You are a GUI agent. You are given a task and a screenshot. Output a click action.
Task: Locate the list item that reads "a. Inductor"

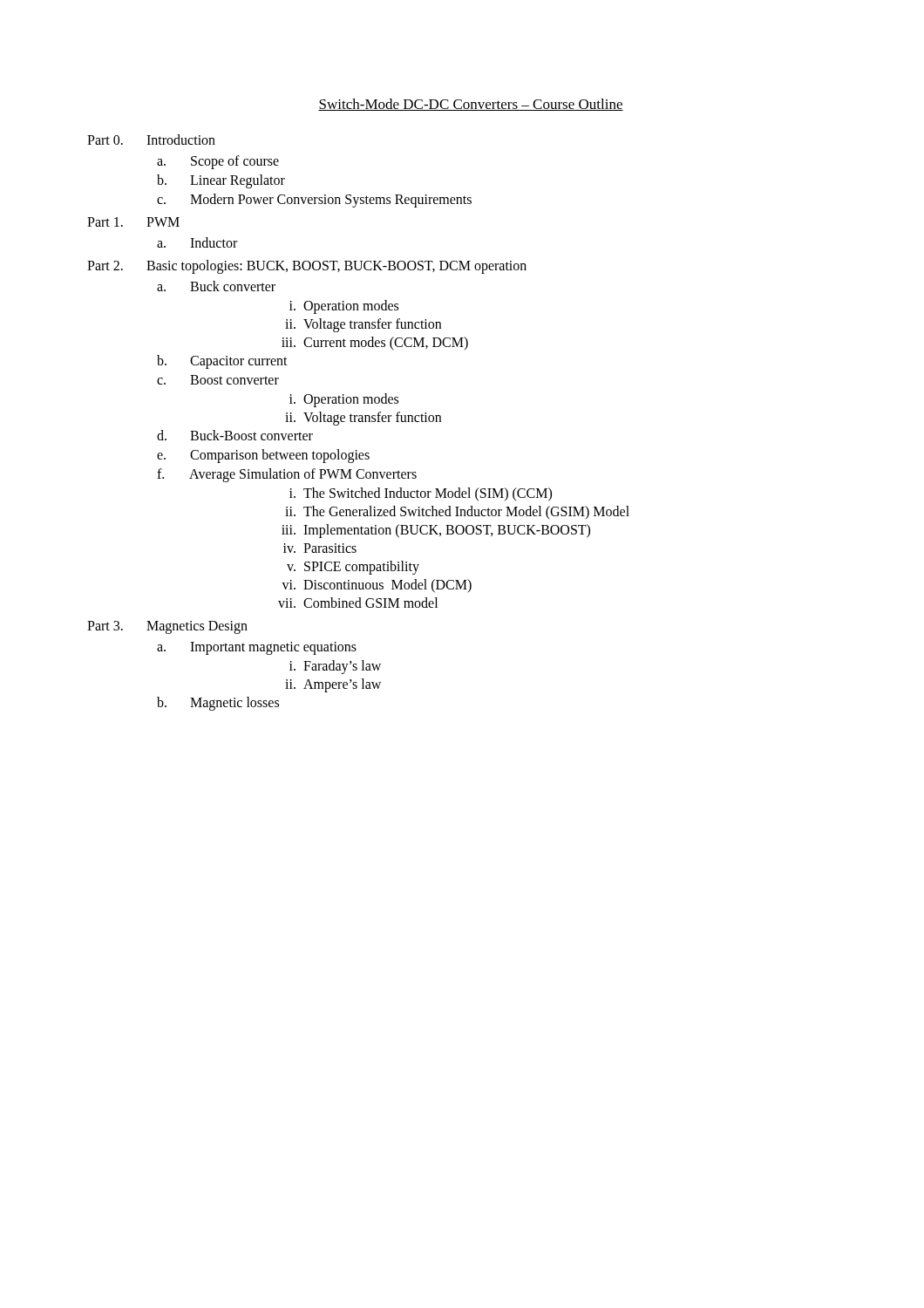click(x=197, y=243)
